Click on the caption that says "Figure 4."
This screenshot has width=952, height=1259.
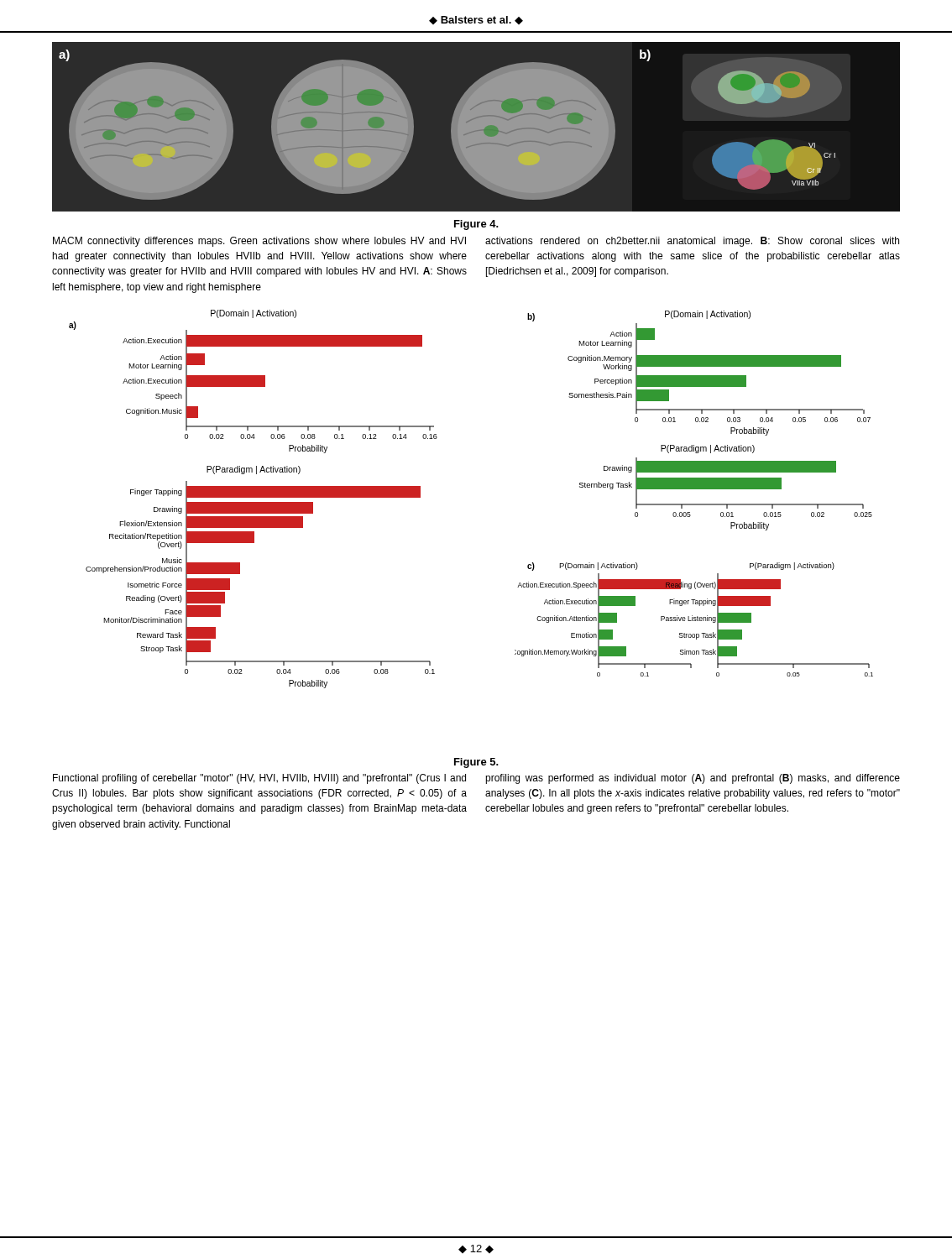[x=476, y=224]
